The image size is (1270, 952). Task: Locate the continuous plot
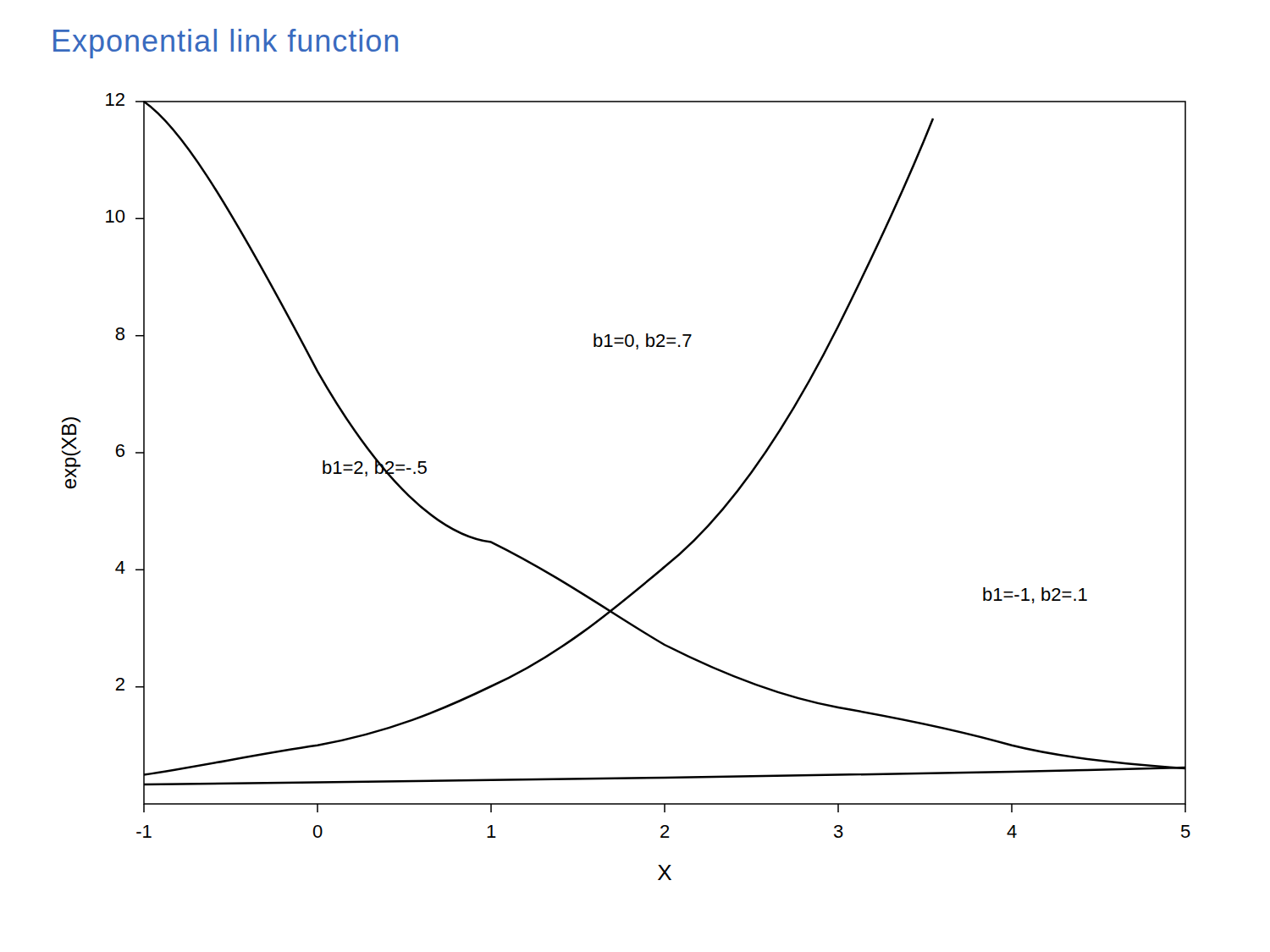pyautogui.click(x=635, y=491)
